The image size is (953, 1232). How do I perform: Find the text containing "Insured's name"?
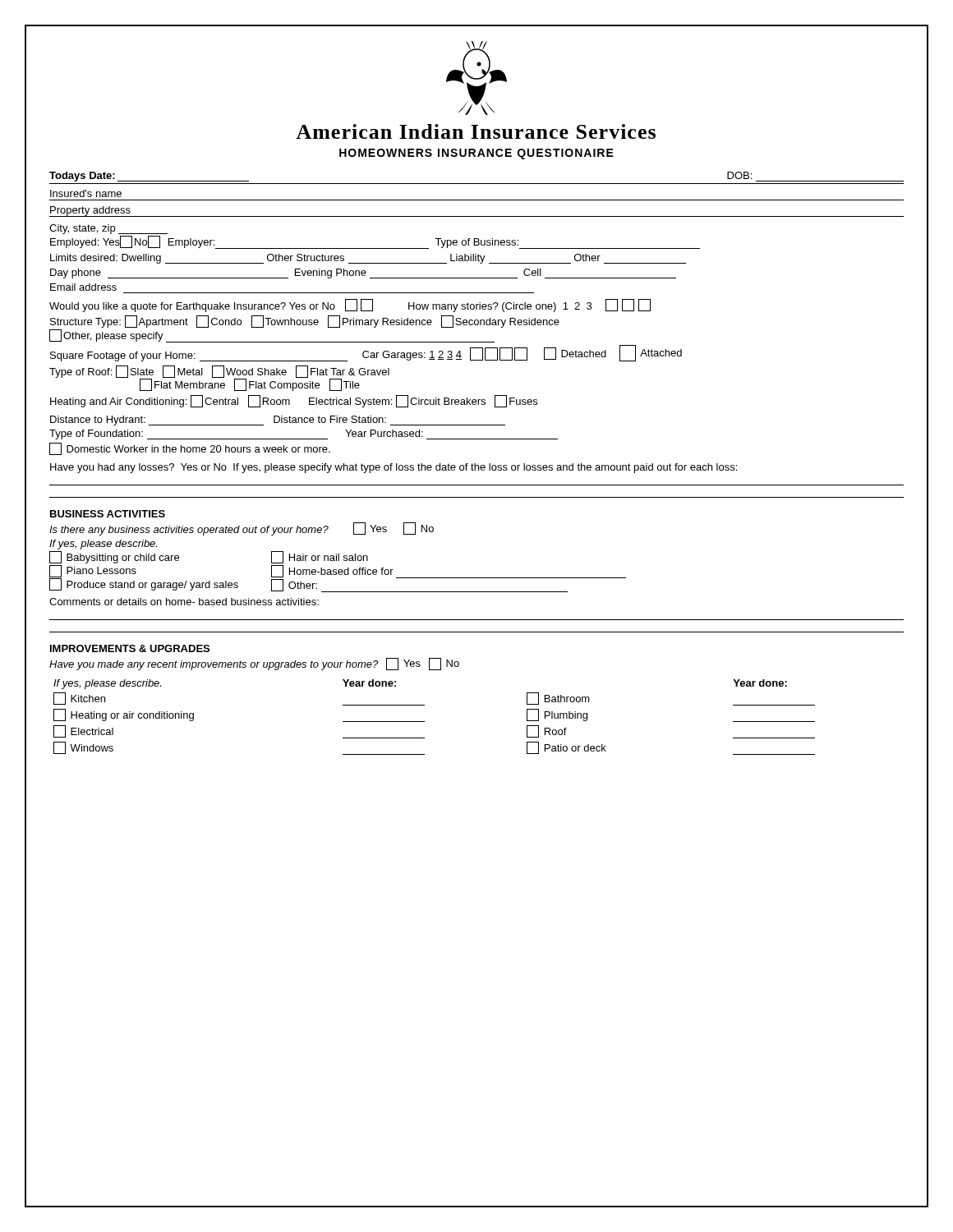point(476,194)
